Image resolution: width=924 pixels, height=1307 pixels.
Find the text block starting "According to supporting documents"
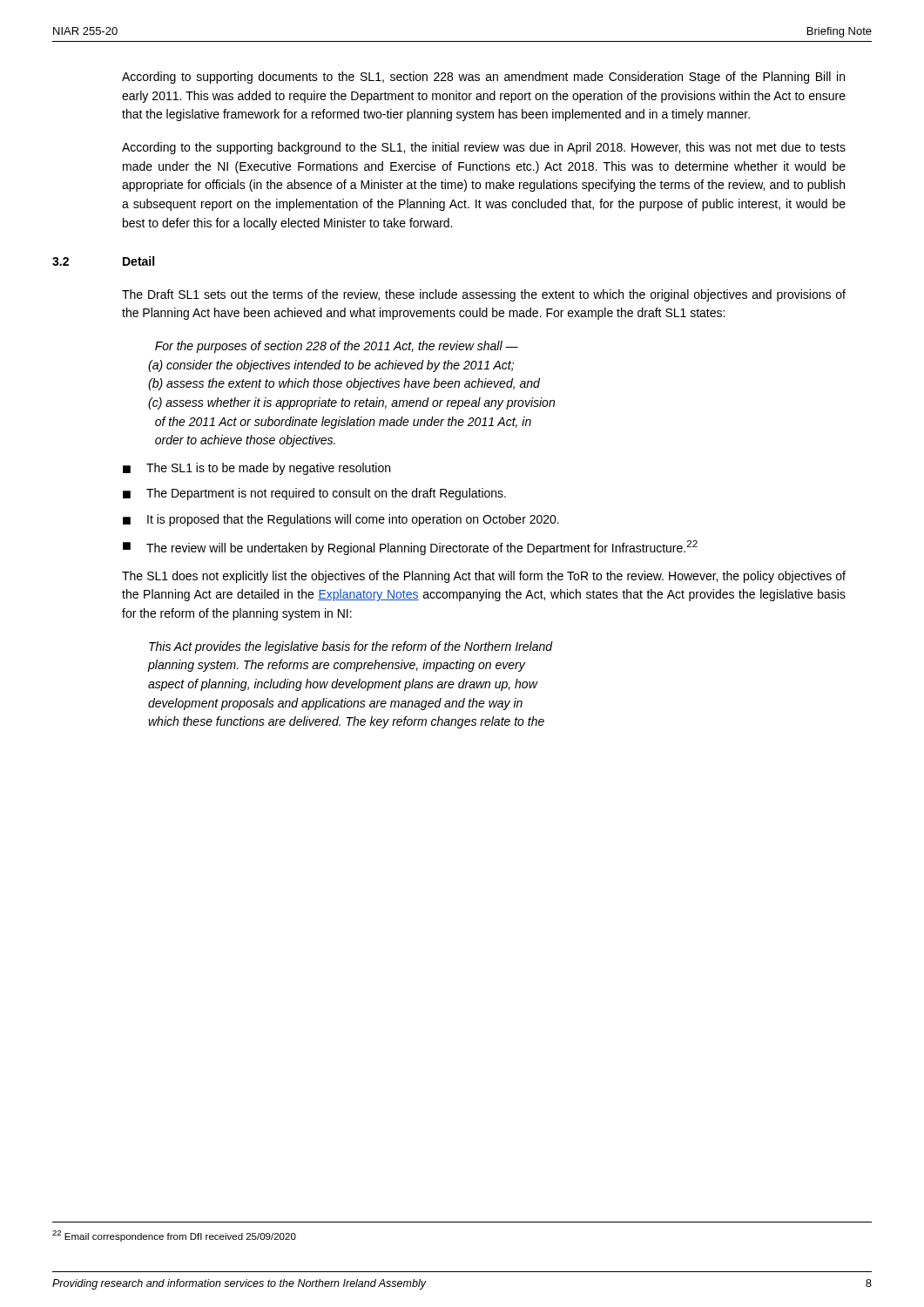(484, 96)
